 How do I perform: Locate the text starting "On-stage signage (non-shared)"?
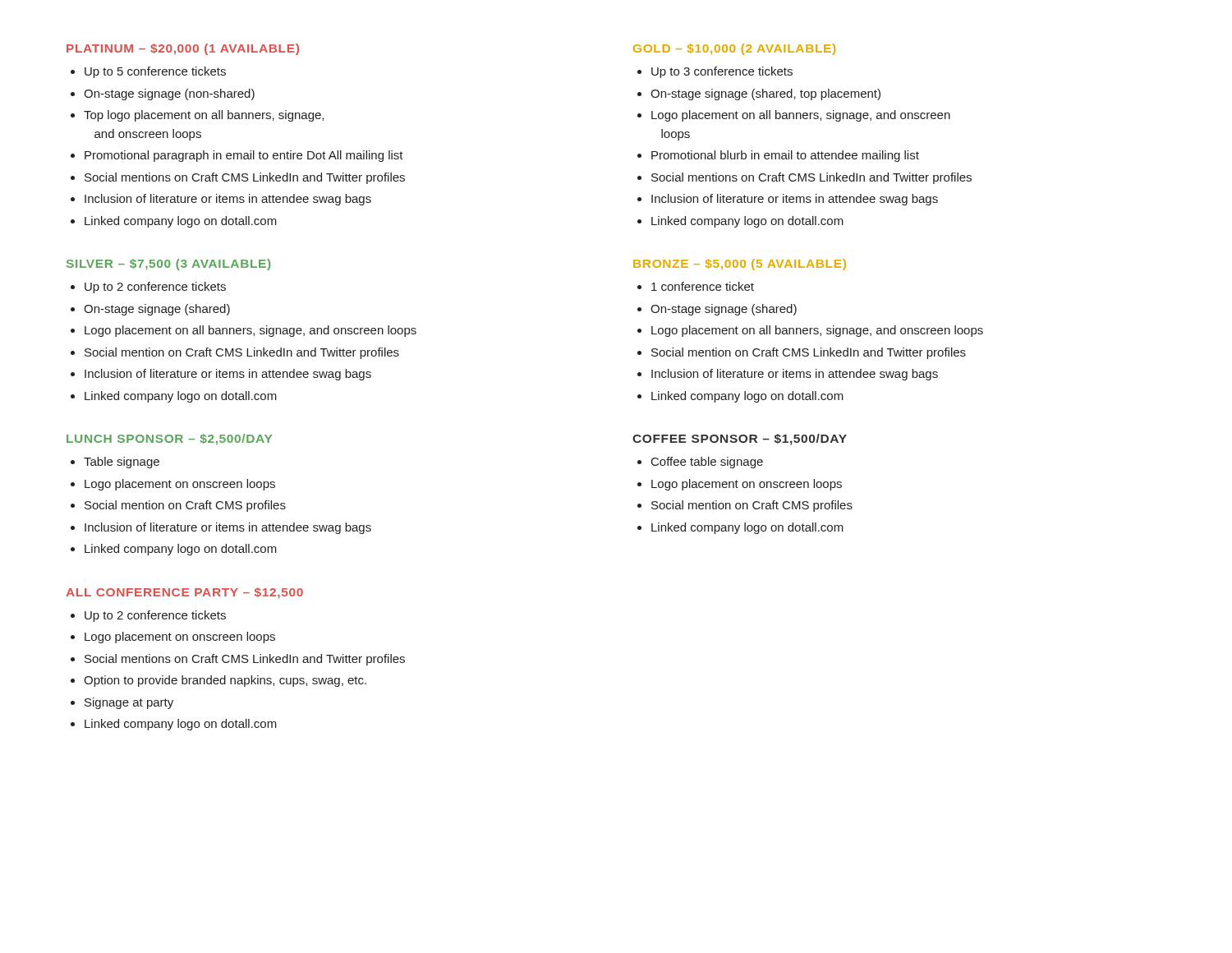pyautogui.click(x=163, y=94)
